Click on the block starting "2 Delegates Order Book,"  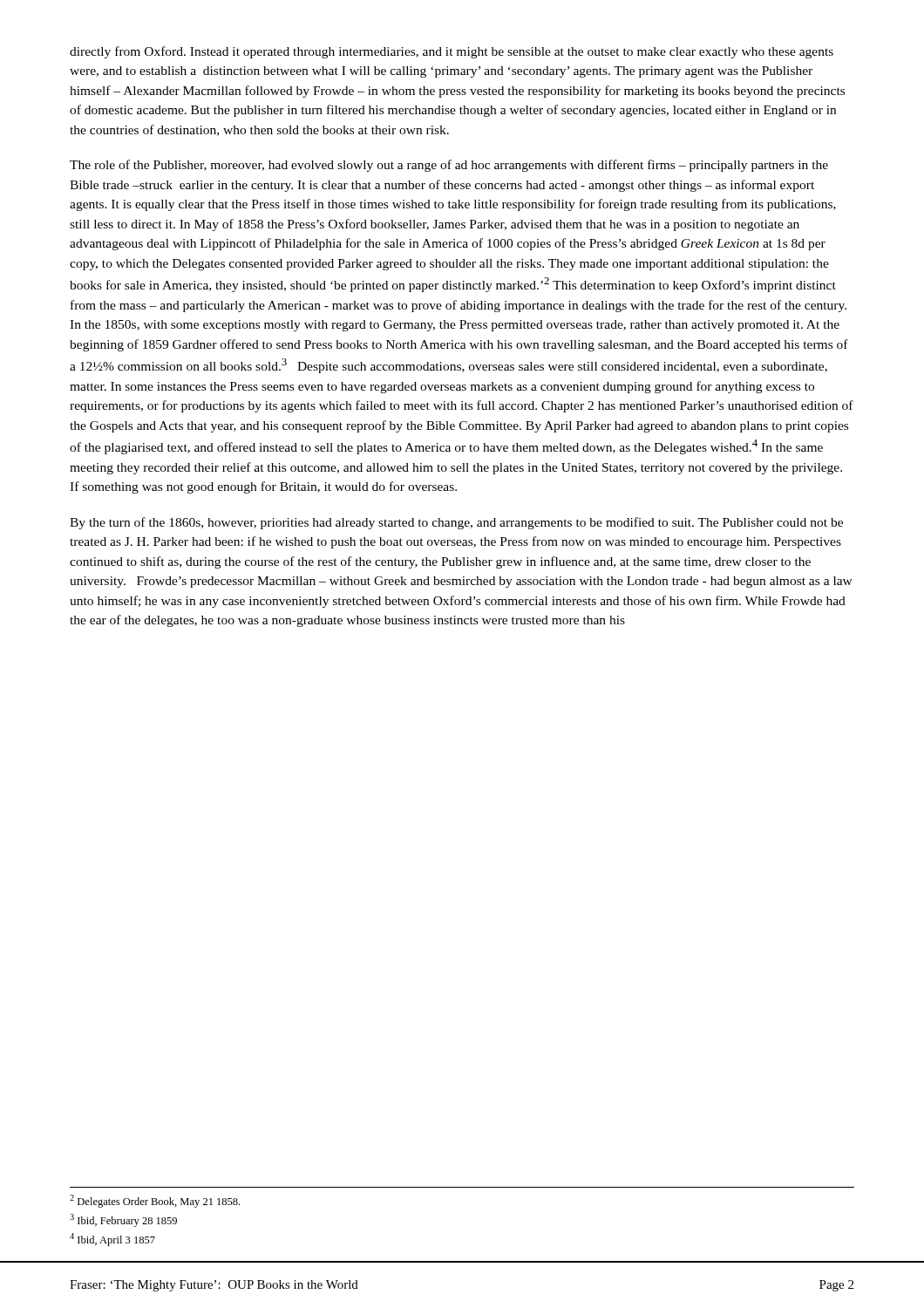pos(155,1201)
